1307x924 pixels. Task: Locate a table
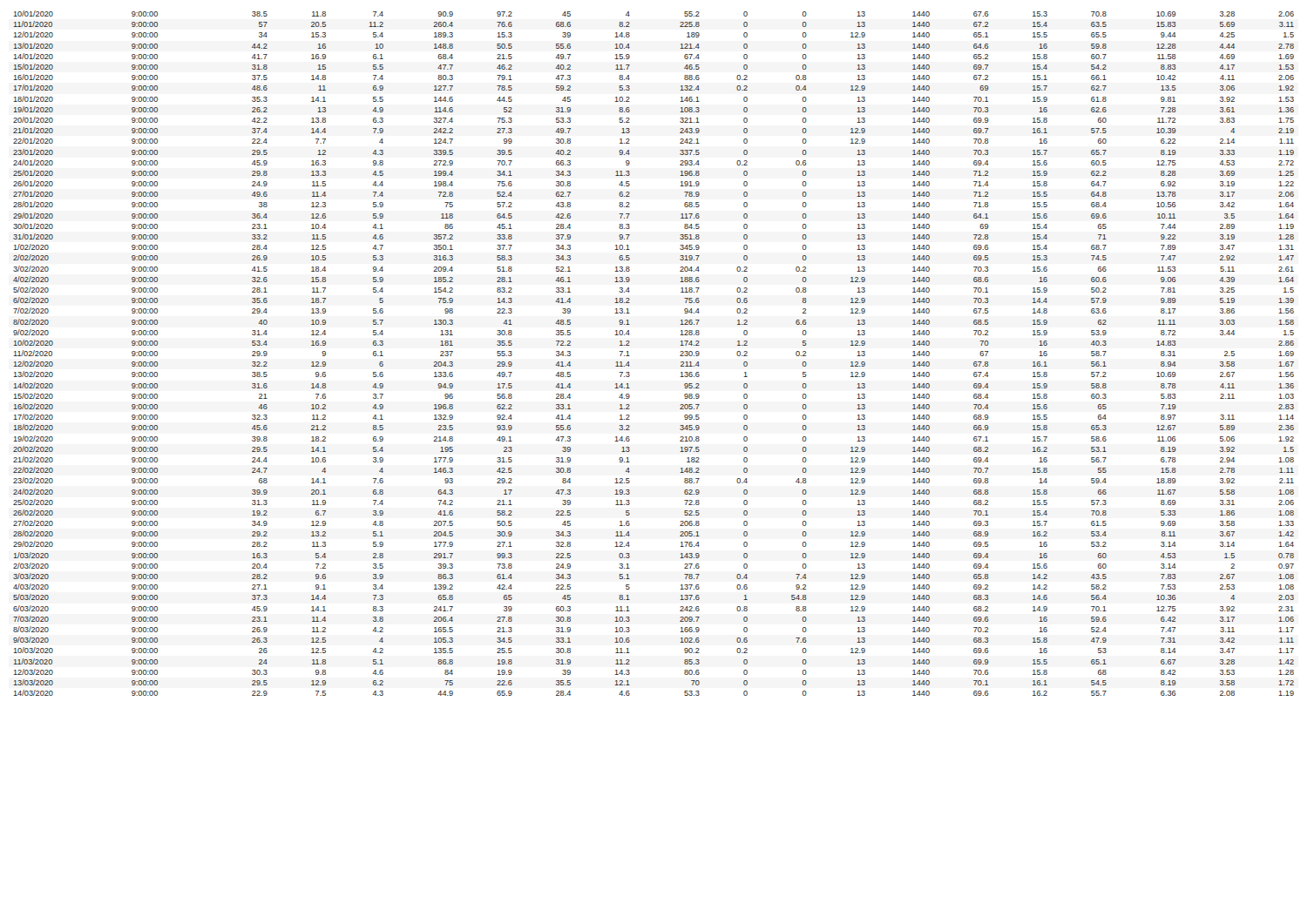pos(654,462)
